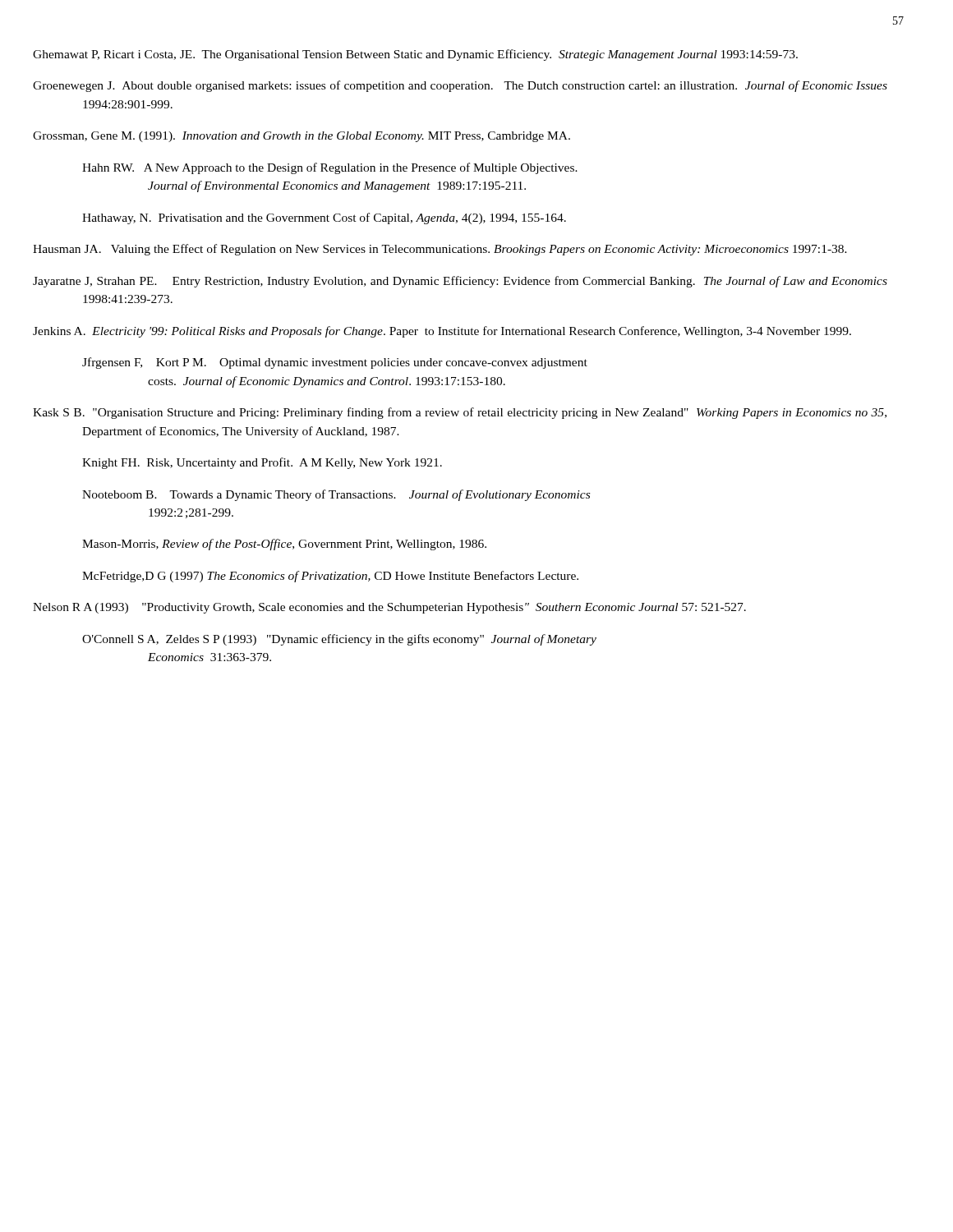Screen dimensions: 1232x953
Task: Locate the list item containing "O'Connell S A, Zeldes S P"
Action: [x=485, y=648]
